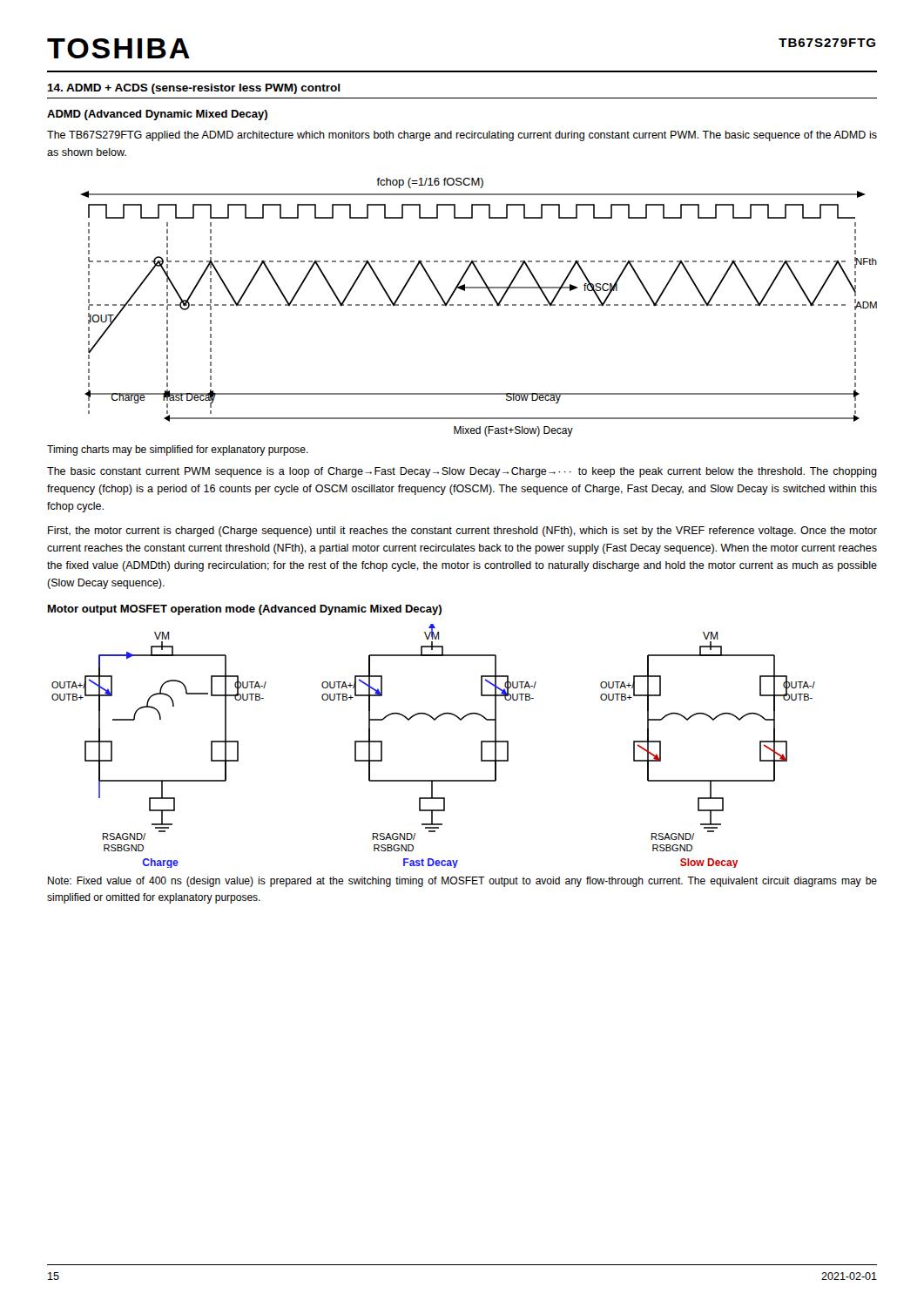Click on the schematic

coord(462,746)
